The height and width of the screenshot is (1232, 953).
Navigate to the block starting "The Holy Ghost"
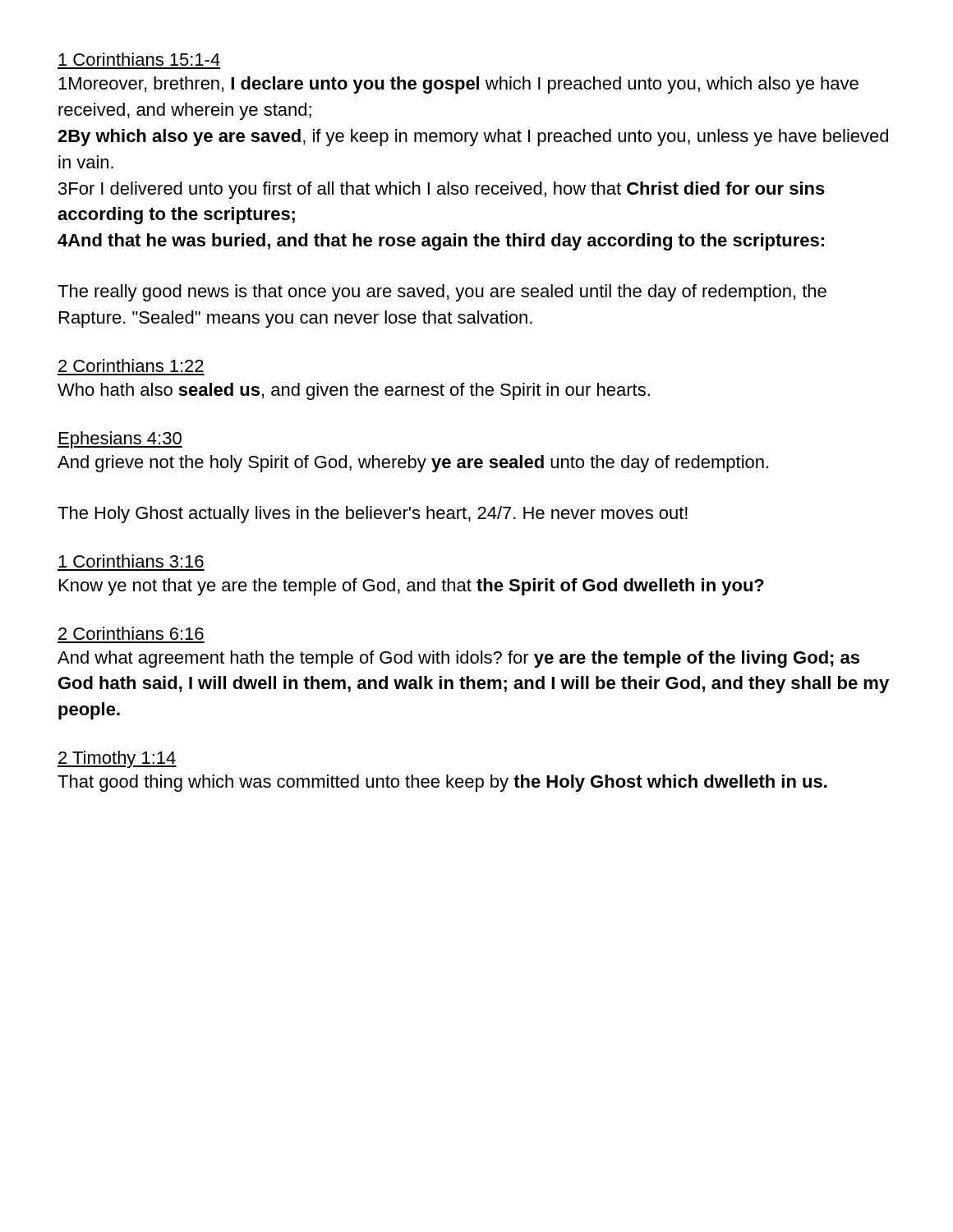click(x=373, y=513)
